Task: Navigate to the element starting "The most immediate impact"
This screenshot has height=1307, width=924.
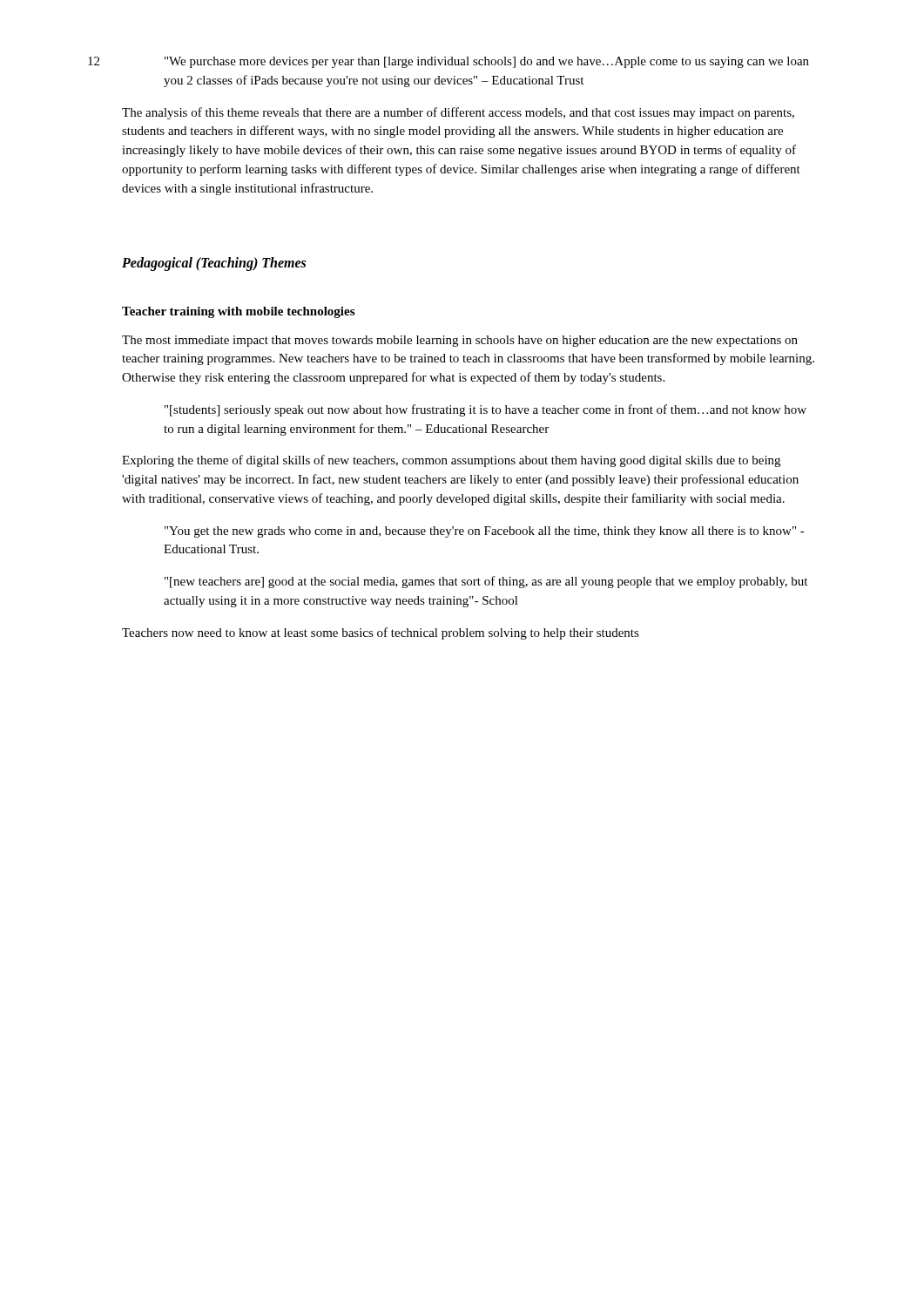Action: point(470,359)
